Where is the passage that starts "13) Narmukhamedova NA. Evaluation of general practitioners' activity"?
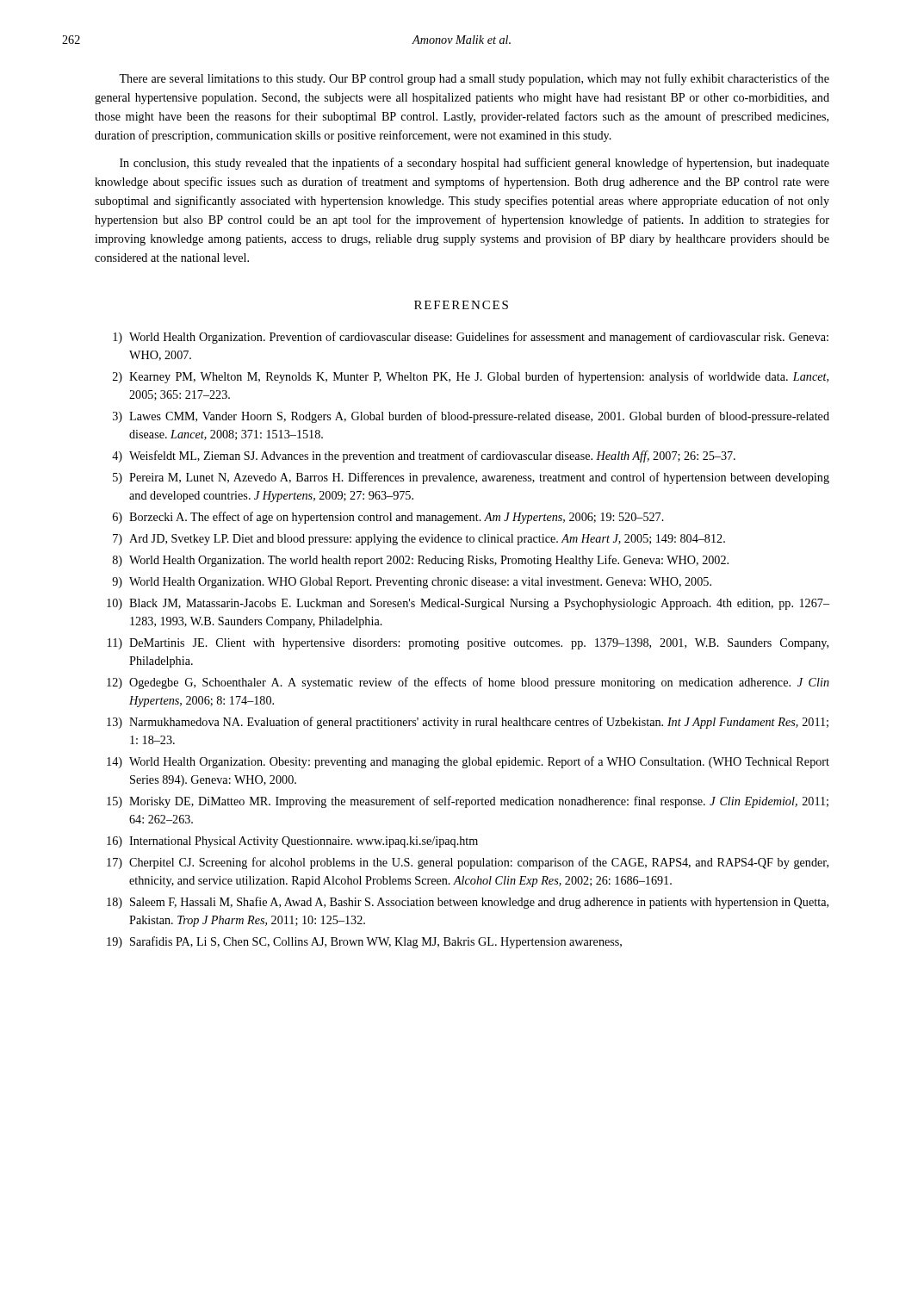Viewport: 924px width, 1292px height. 462,732
